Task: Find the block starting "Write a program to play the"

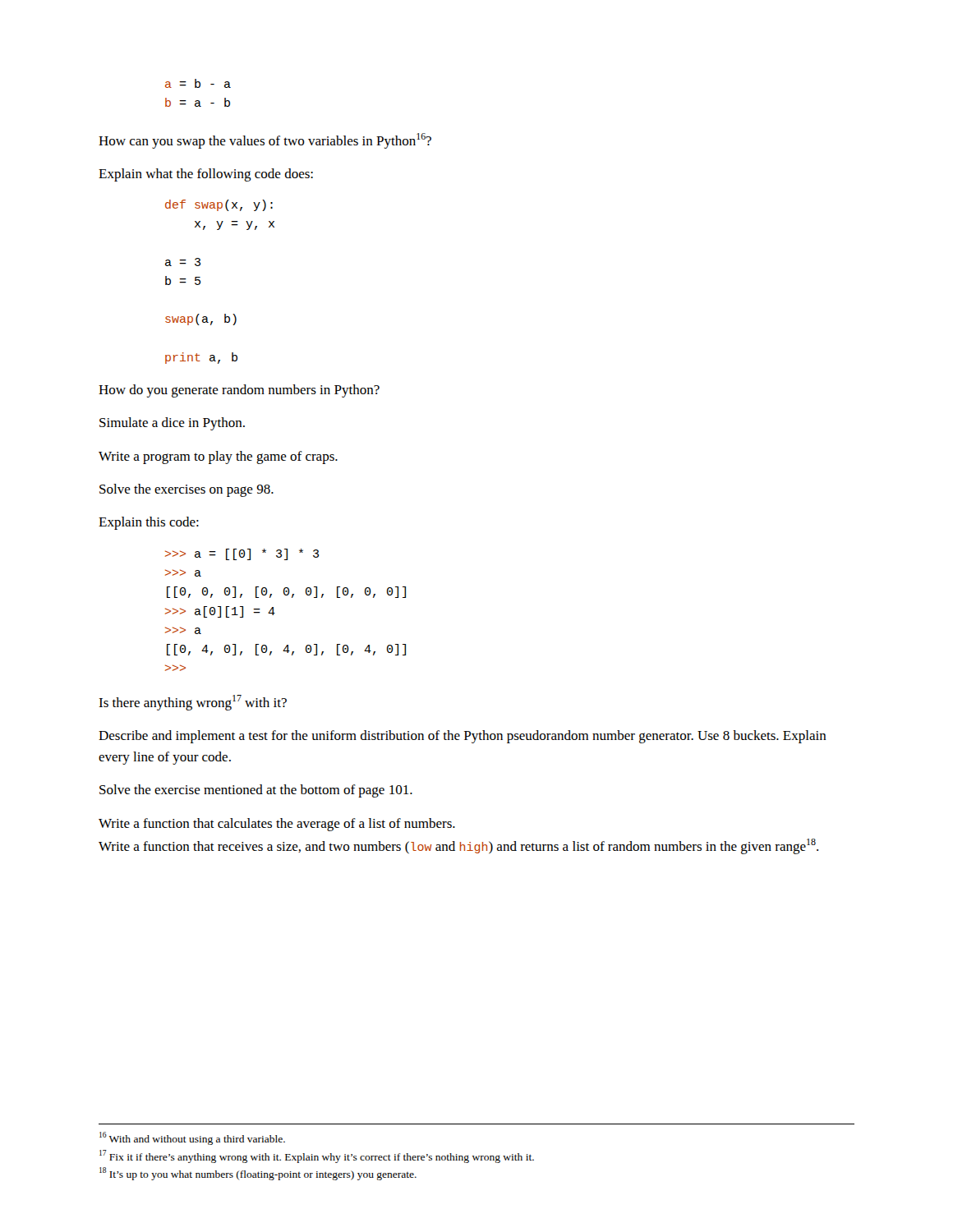Action: [x=218, y=456]
